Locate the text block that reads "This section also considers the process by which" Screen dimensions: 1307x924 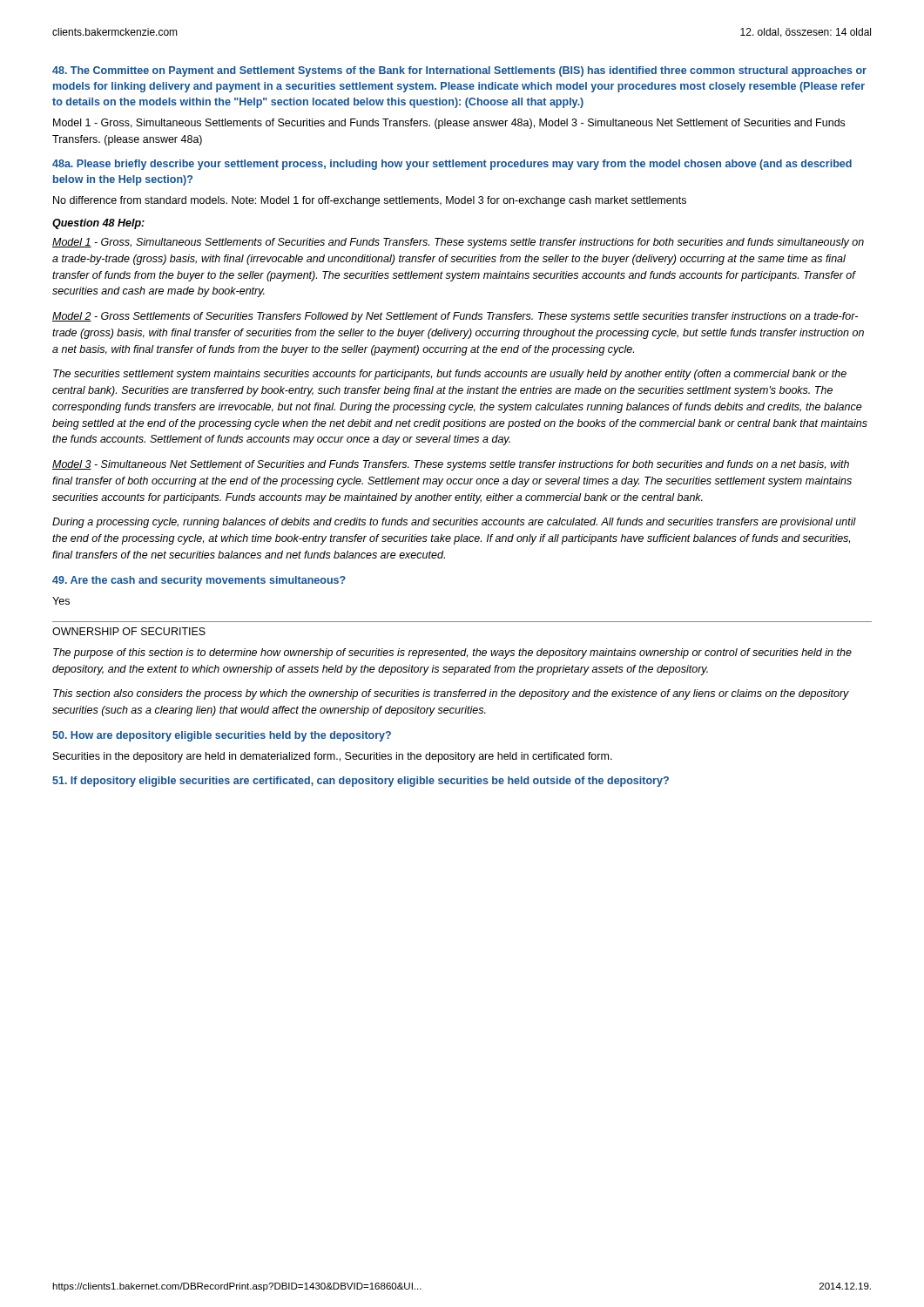coord(450,702)
